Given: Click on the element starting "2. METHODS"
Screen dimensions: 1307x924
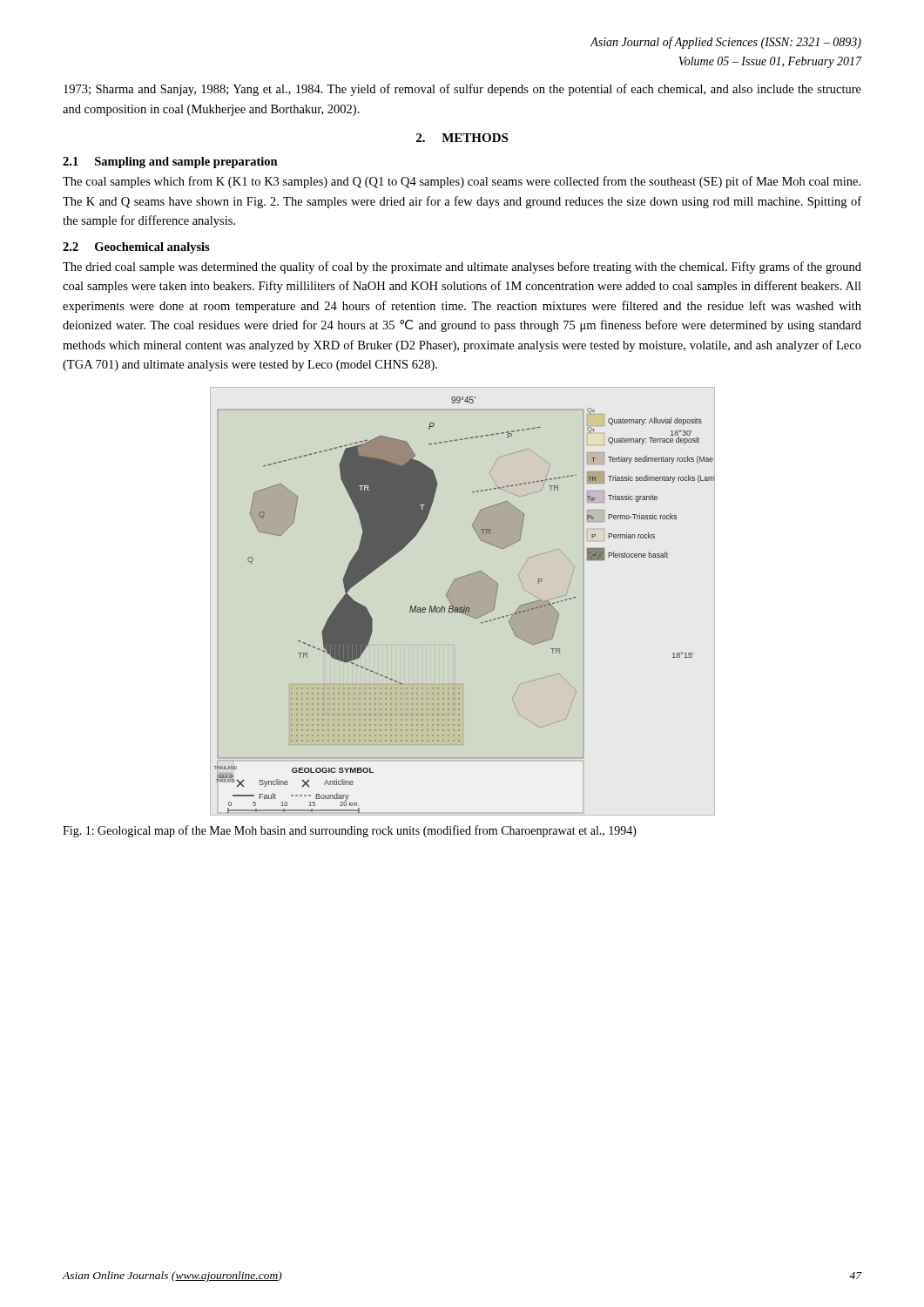Looking at the screenshot, I should point(462,138).
